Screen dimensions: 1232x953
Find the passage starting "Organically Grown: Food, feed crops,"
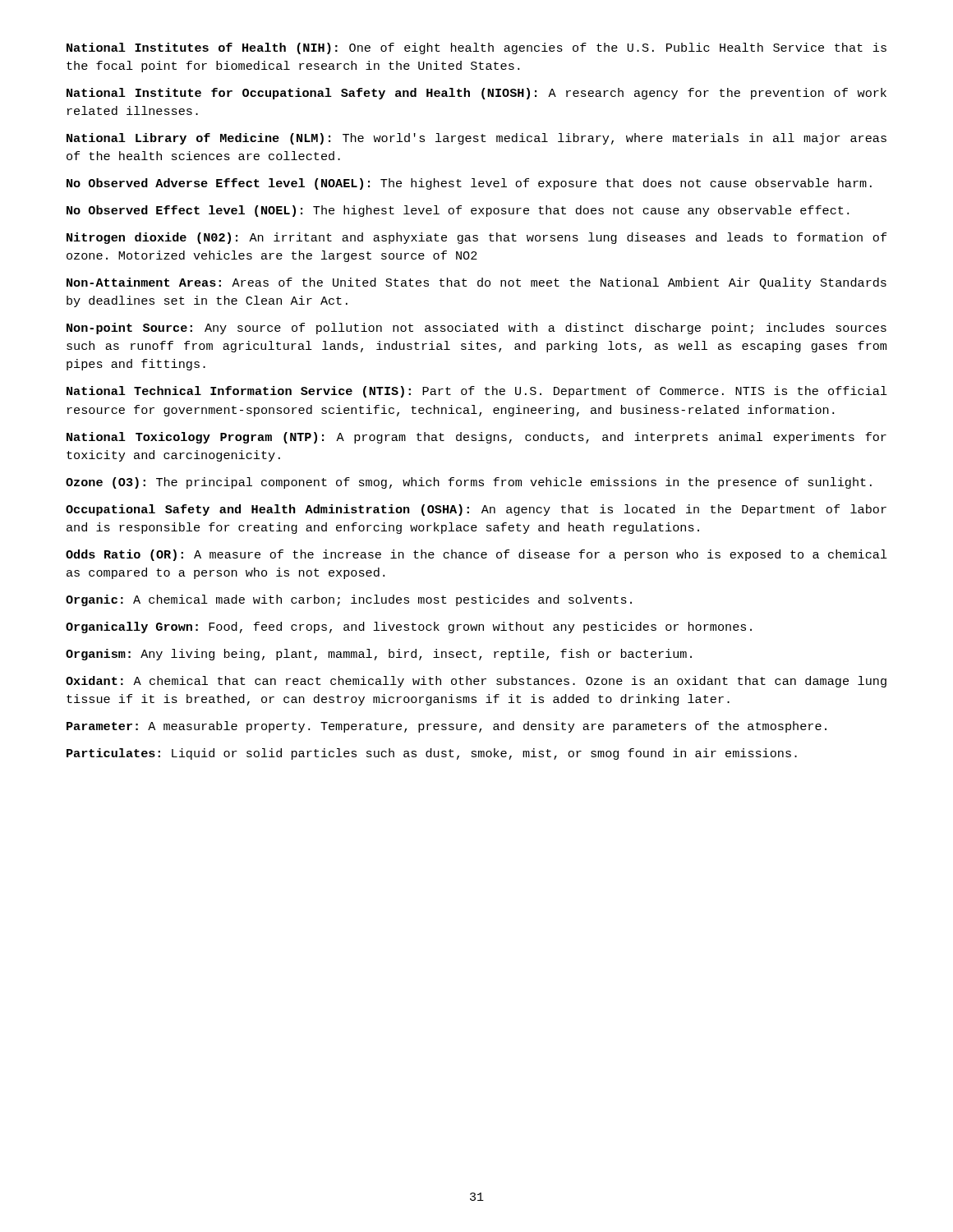[410, 627]
